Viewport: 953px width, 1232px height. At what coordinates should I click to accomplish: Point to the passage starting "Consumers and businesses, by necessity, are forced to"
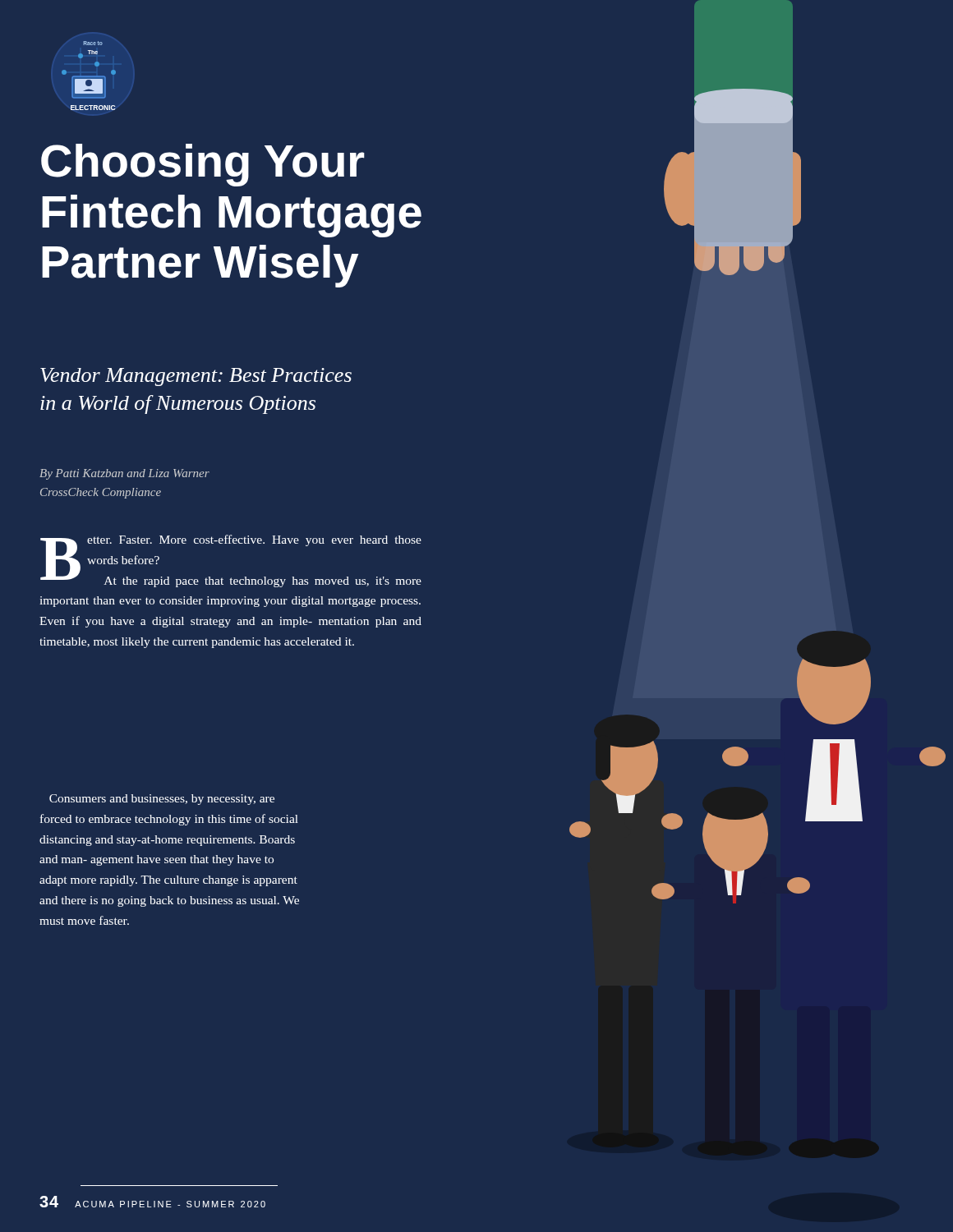click(171, 860)
